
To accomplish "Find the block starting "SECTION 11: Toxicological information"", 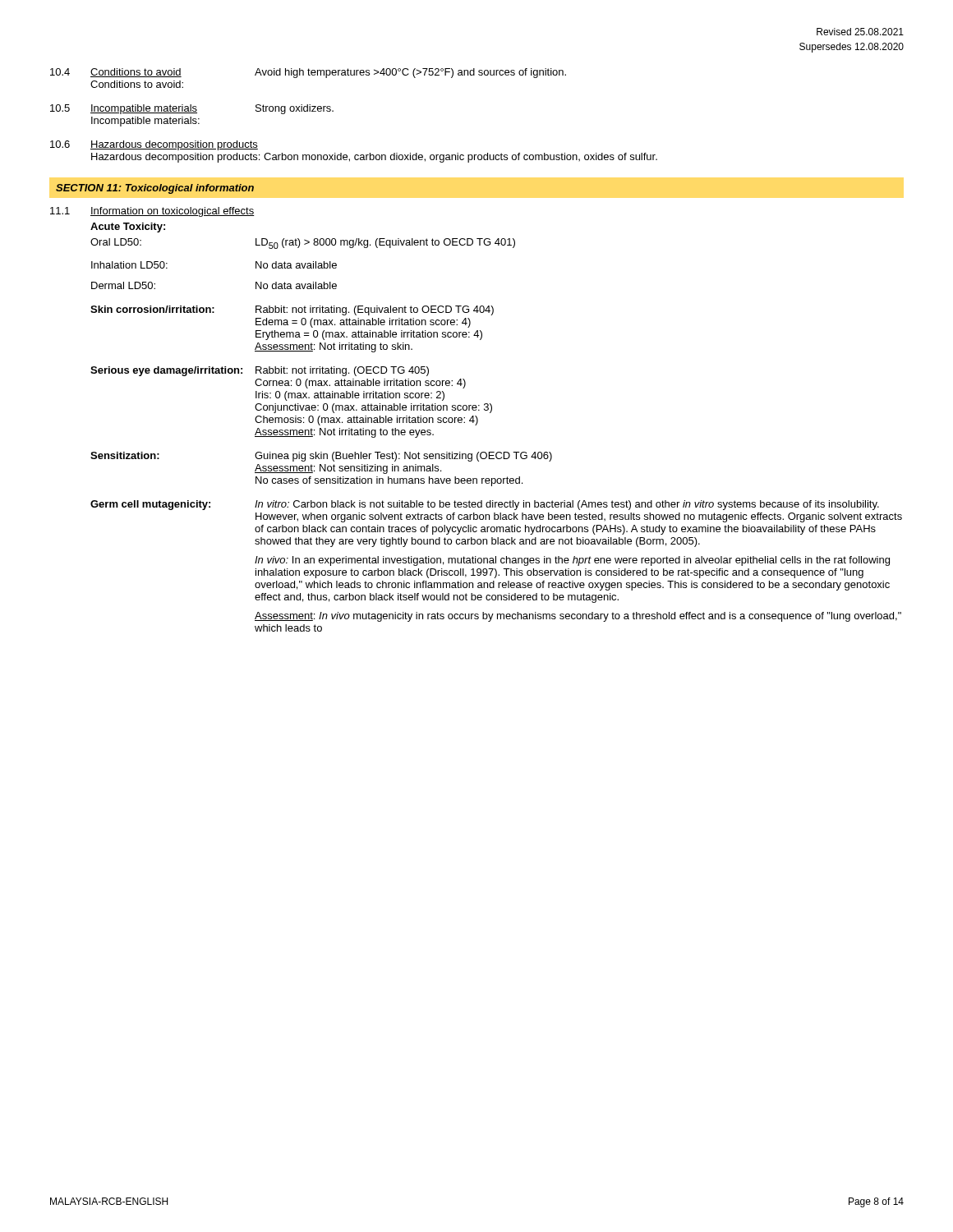I will point(155,188).
